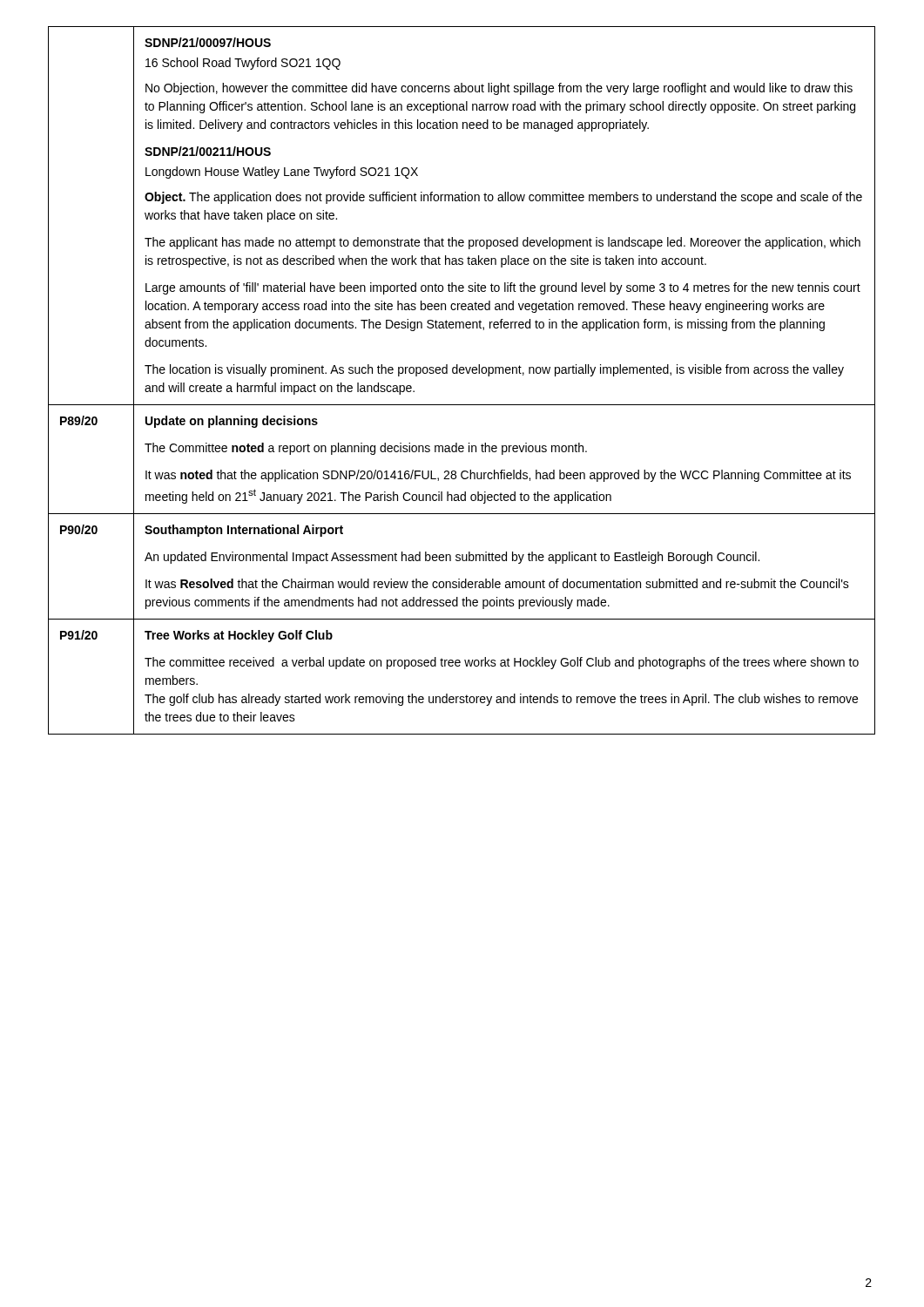Select the region starting "Southampton International Airport An updated"
Screen dimensions: 1307x924
504,566
